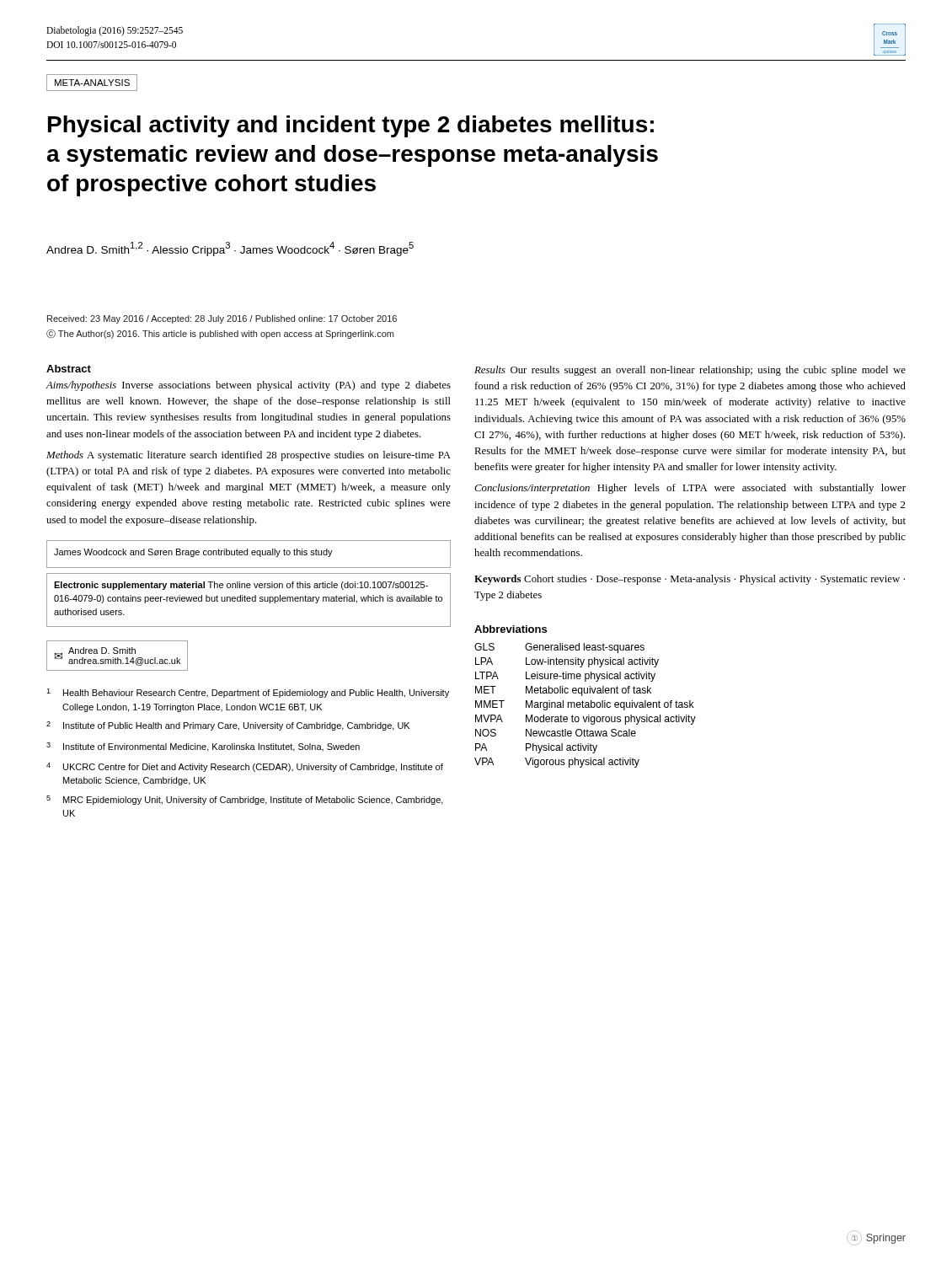Locate the text starting "Methods A systematic literature search identified 28 prospective"
Image resolution: width=952 pixels, height=1264 pixels.
pyautogui.click(x=249, y=487)
